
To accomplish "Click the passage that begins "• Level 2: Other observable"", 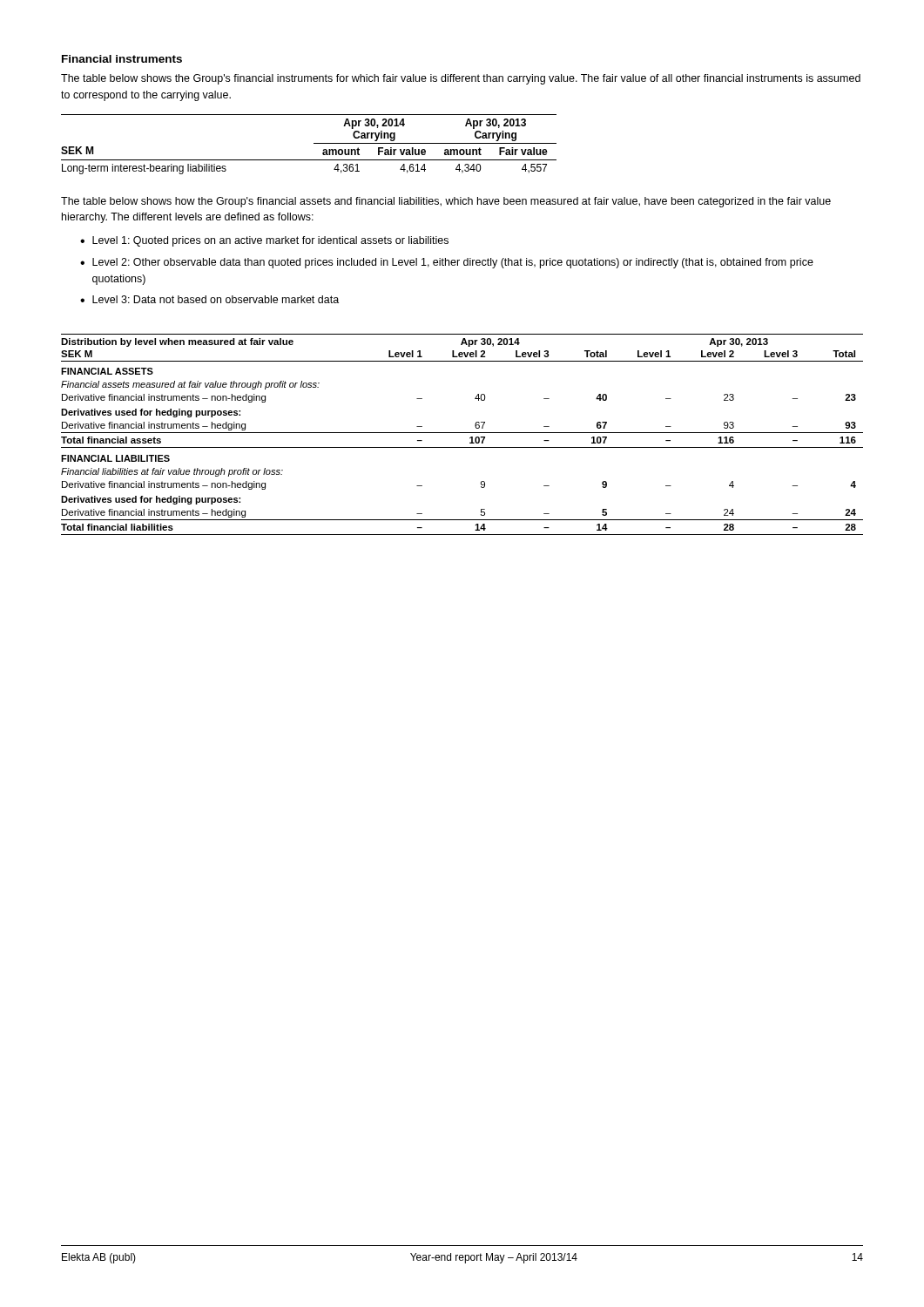I will coord(472,271).
